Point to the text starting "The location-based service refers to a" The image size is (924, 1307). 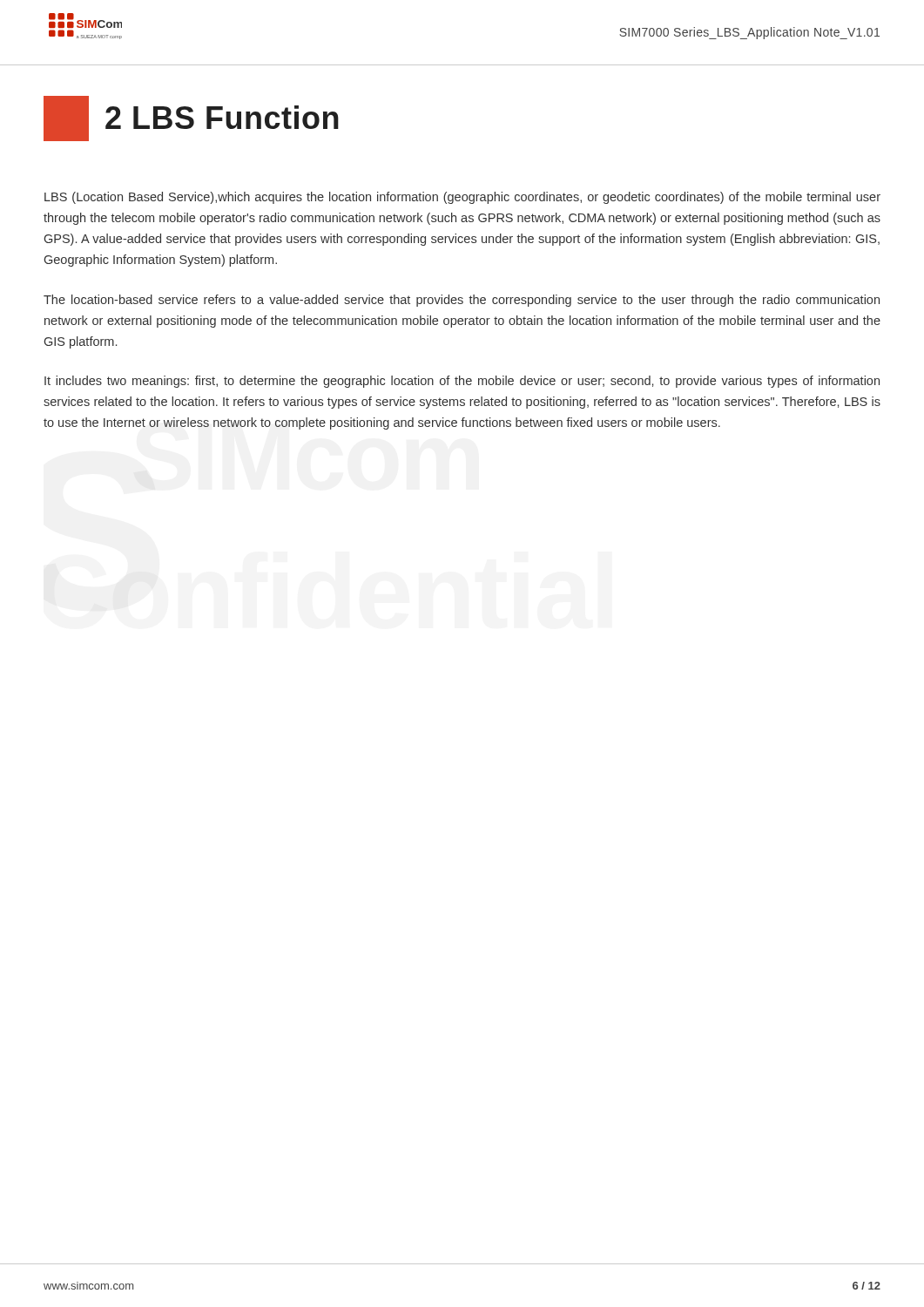tap(462, 321)
